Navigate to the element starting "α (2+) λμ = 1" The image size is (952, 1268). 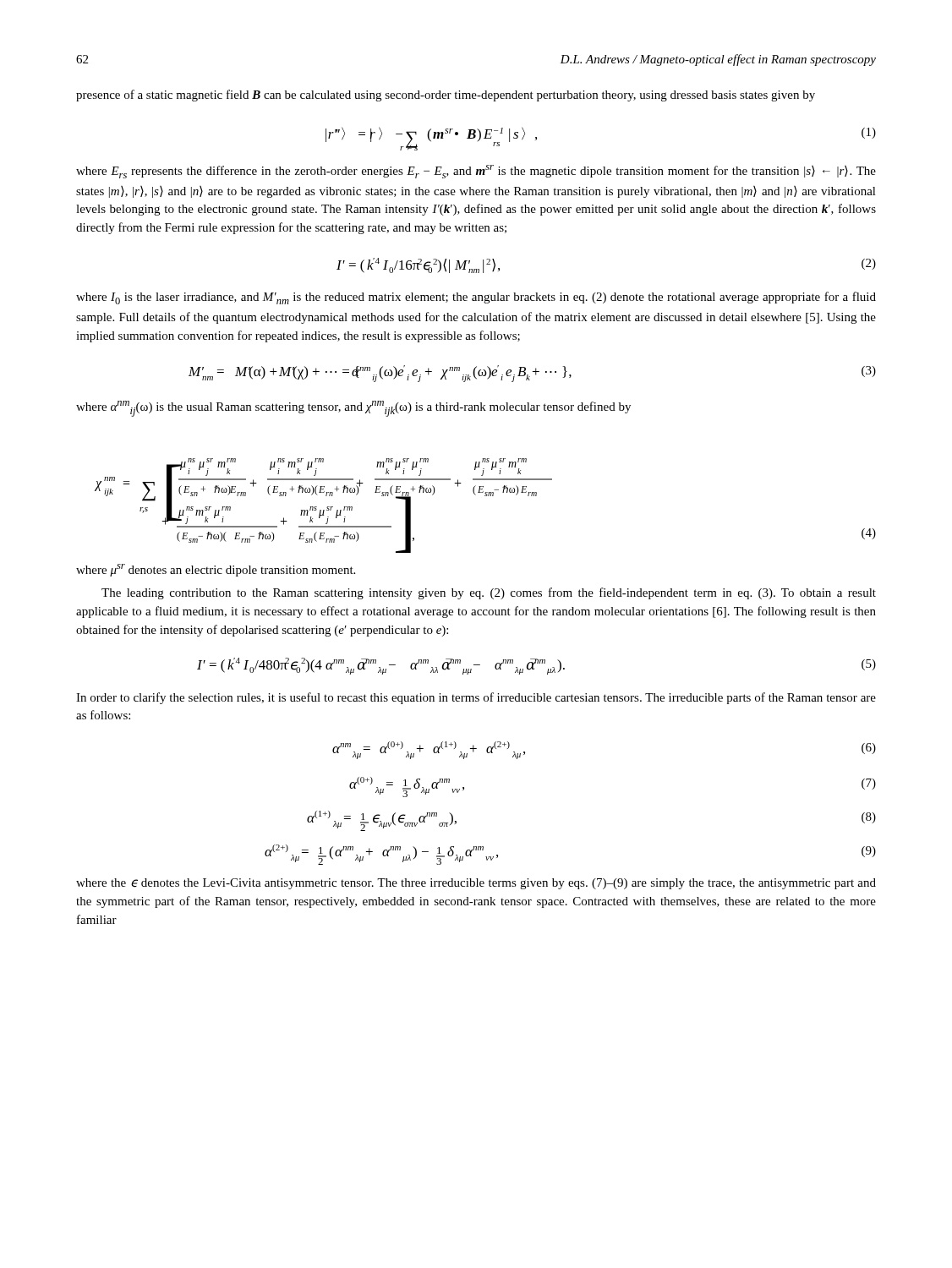388,854
